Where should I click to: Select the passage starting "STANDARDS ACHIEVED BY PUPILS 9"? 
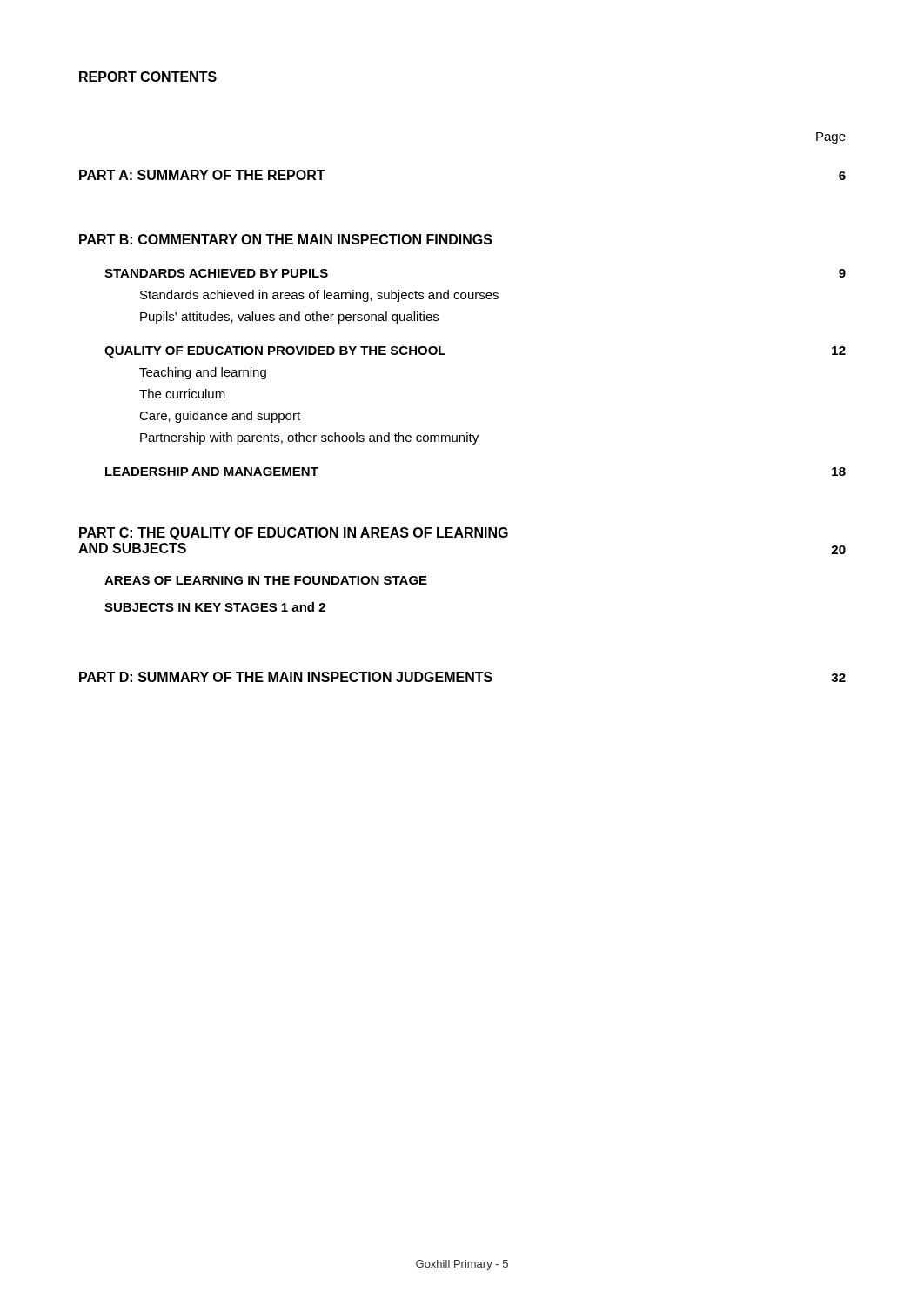point(219,273)
